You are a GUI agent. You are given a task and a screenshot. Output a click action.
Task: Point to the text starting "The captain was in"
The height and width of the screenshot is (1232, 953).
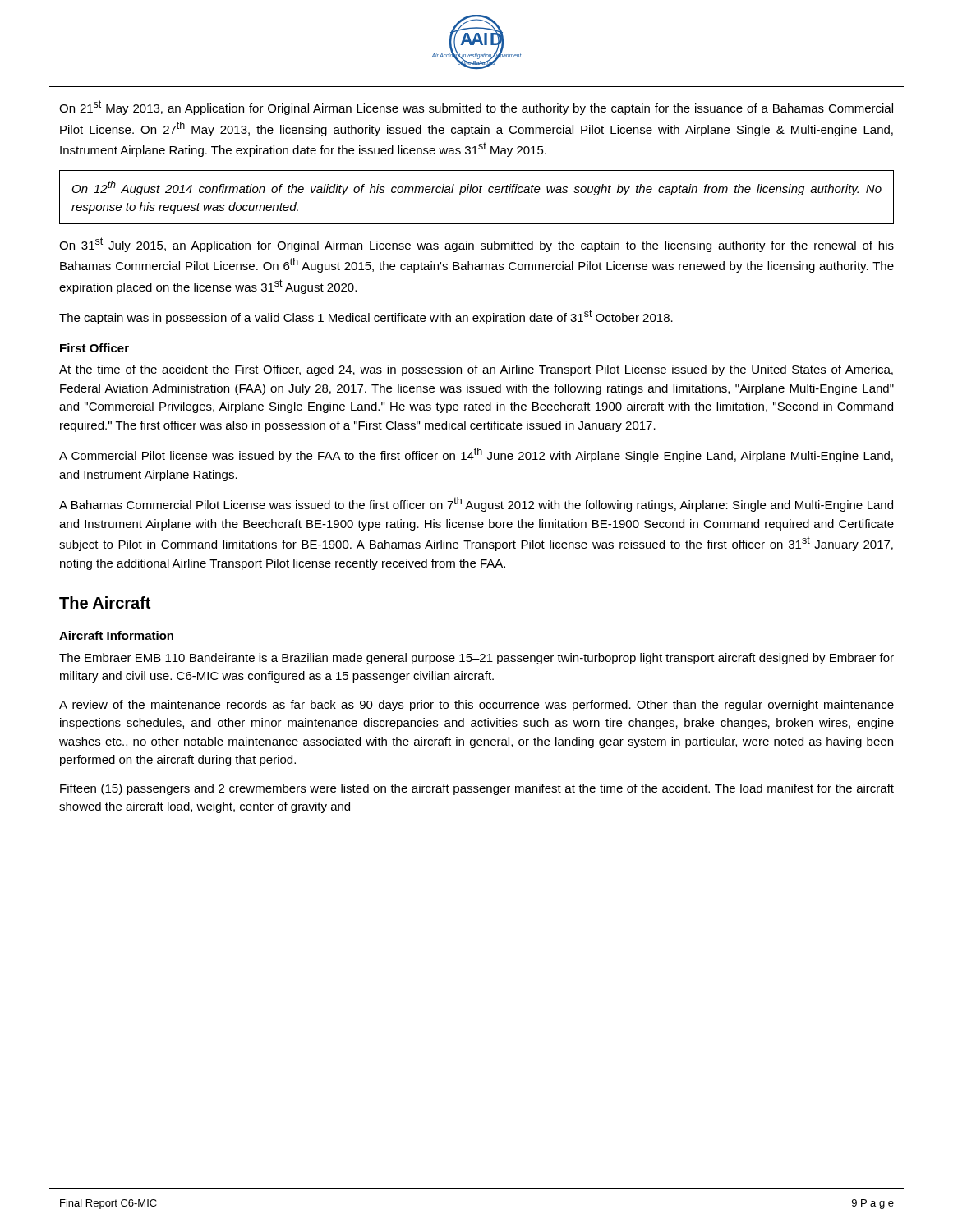pyautogui.click(x=476, y=317)
